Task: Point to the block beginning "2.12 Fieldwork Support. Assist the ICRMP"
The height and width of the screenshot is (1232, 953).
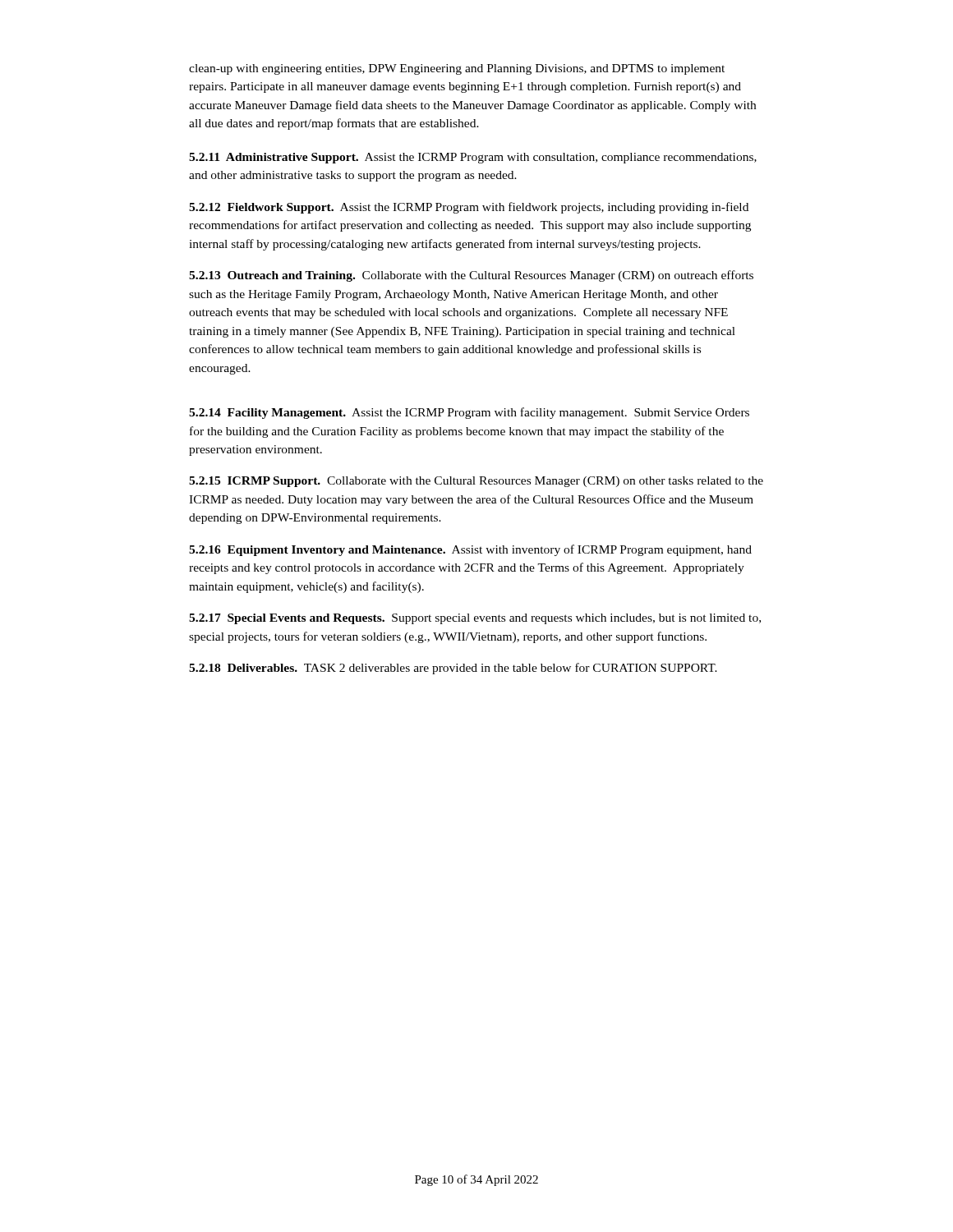Action: coord(470,225)
